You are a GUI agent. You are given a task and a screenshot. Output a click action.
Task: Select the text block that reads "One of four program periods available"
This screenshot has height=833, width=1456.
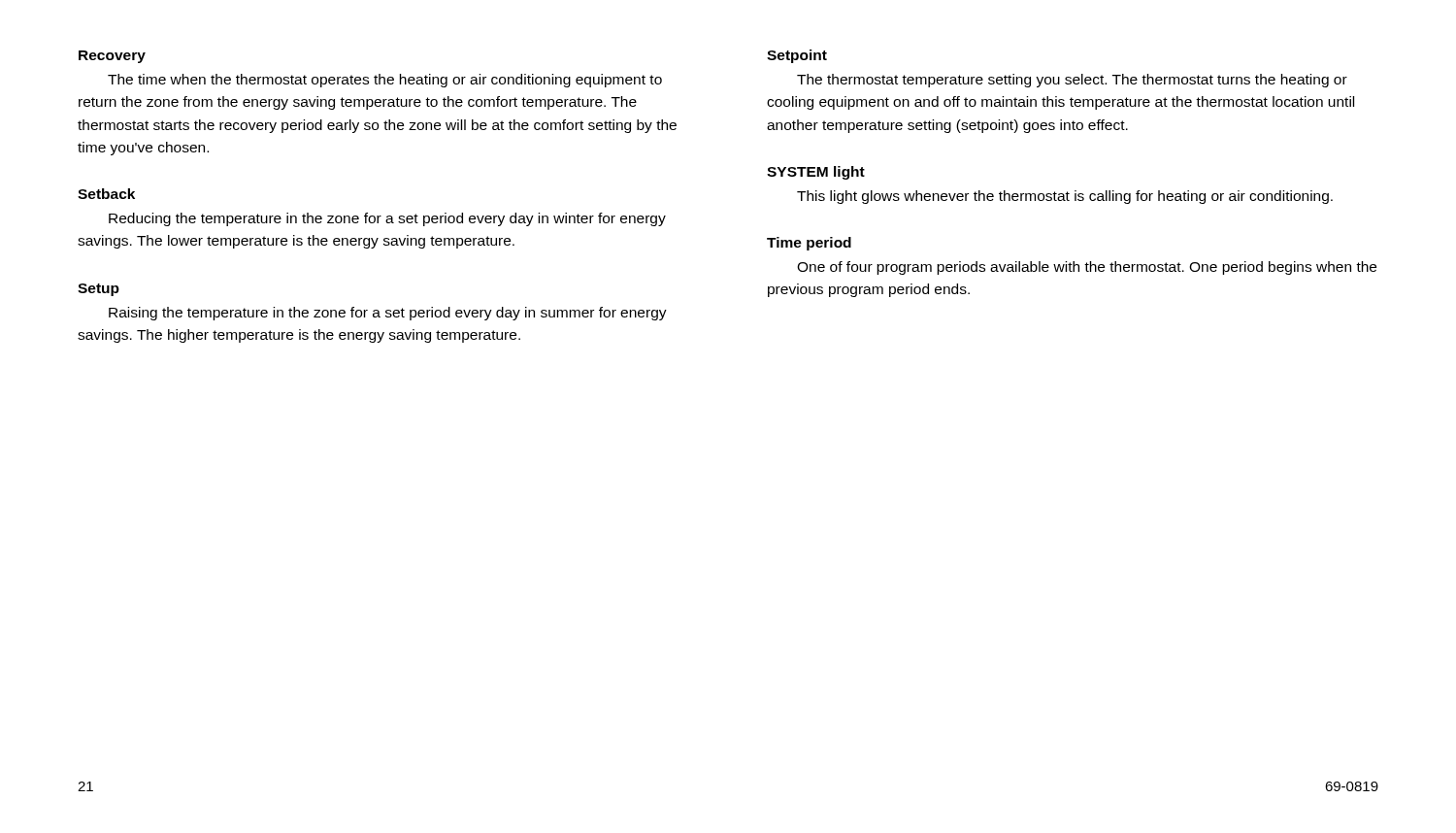point(1072,278)
